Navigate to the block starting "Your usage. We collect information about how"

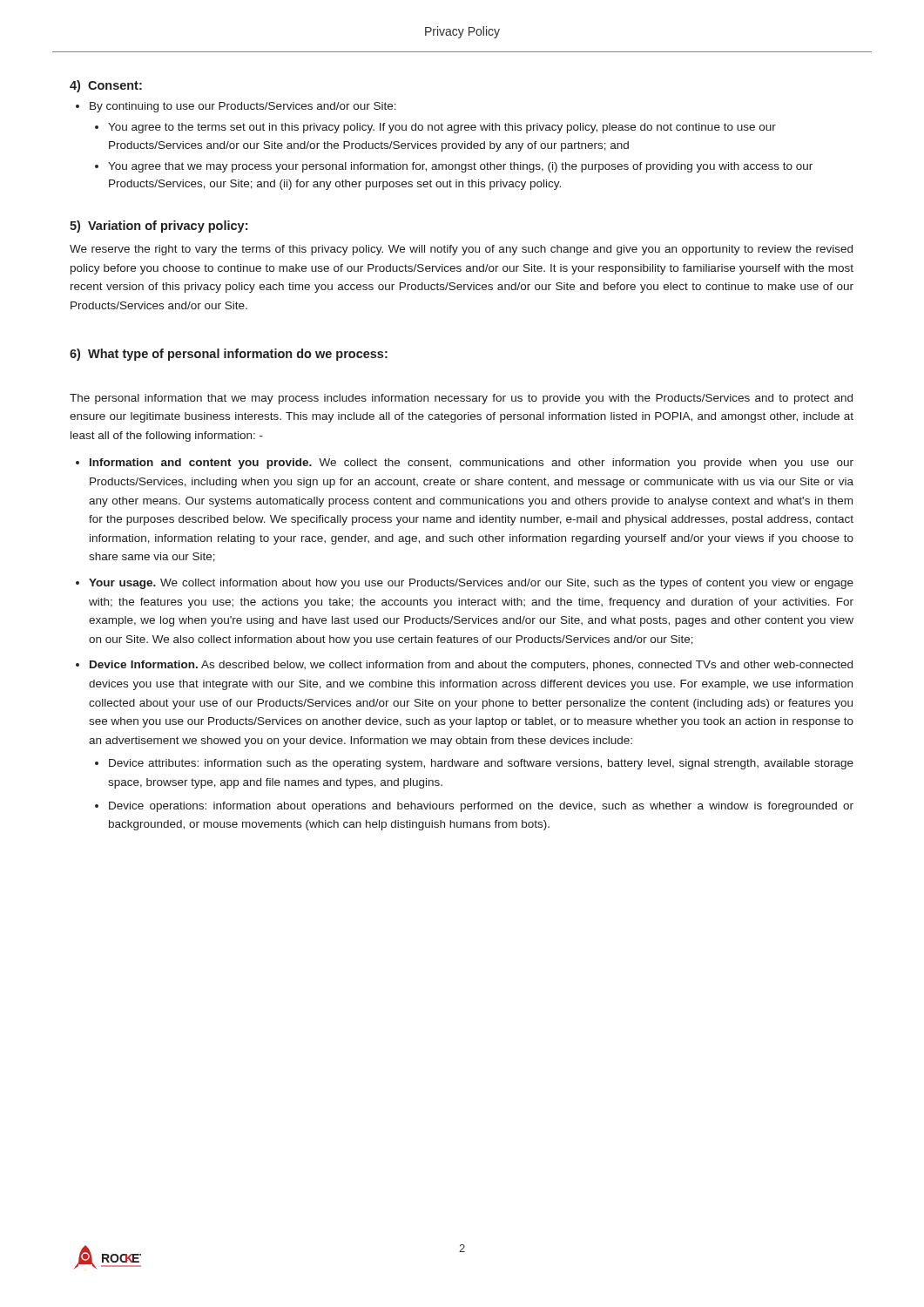[x=471, y=611]
